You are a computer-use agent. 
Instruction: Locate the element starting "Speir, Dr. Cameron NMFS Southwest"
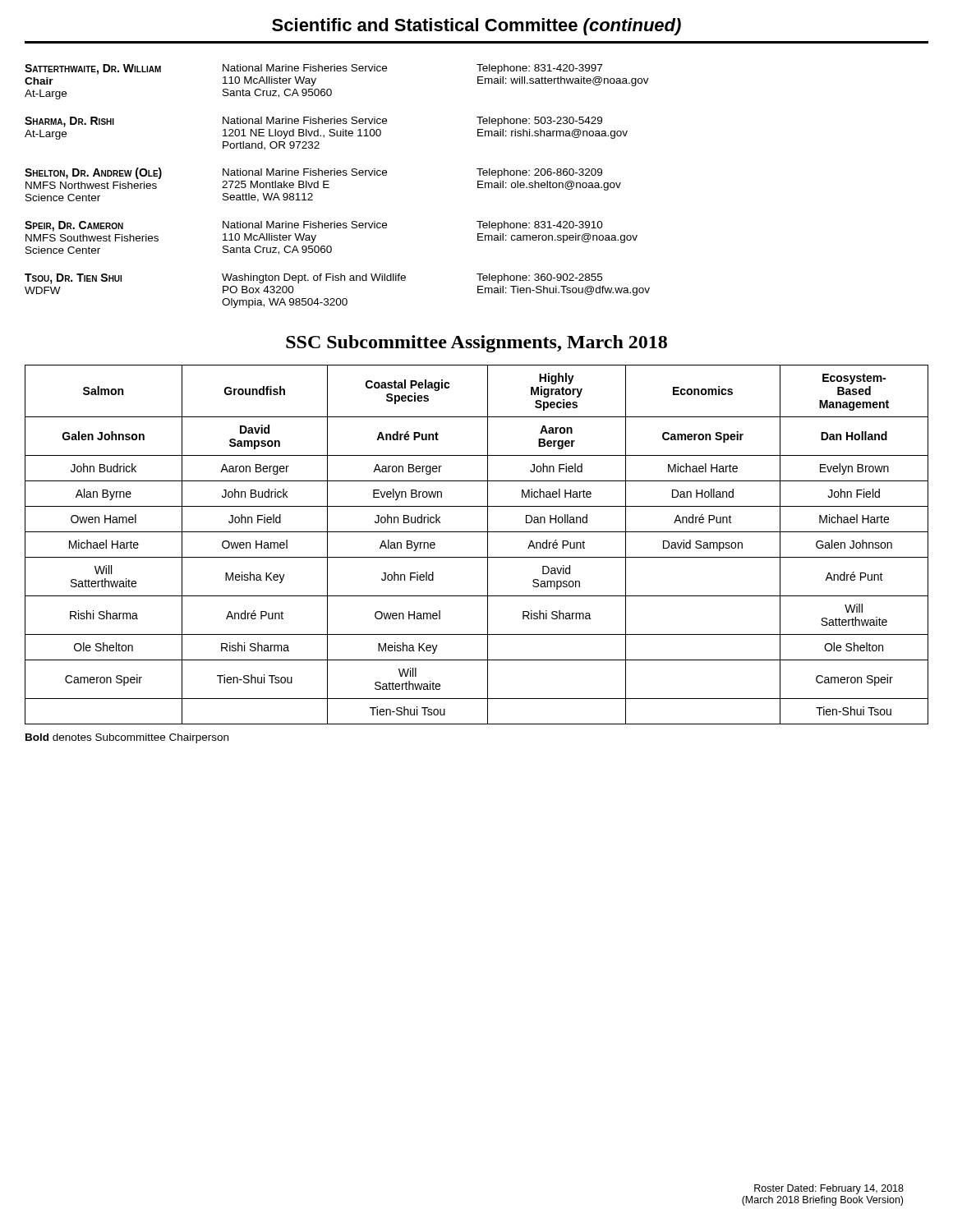[476, 237]
